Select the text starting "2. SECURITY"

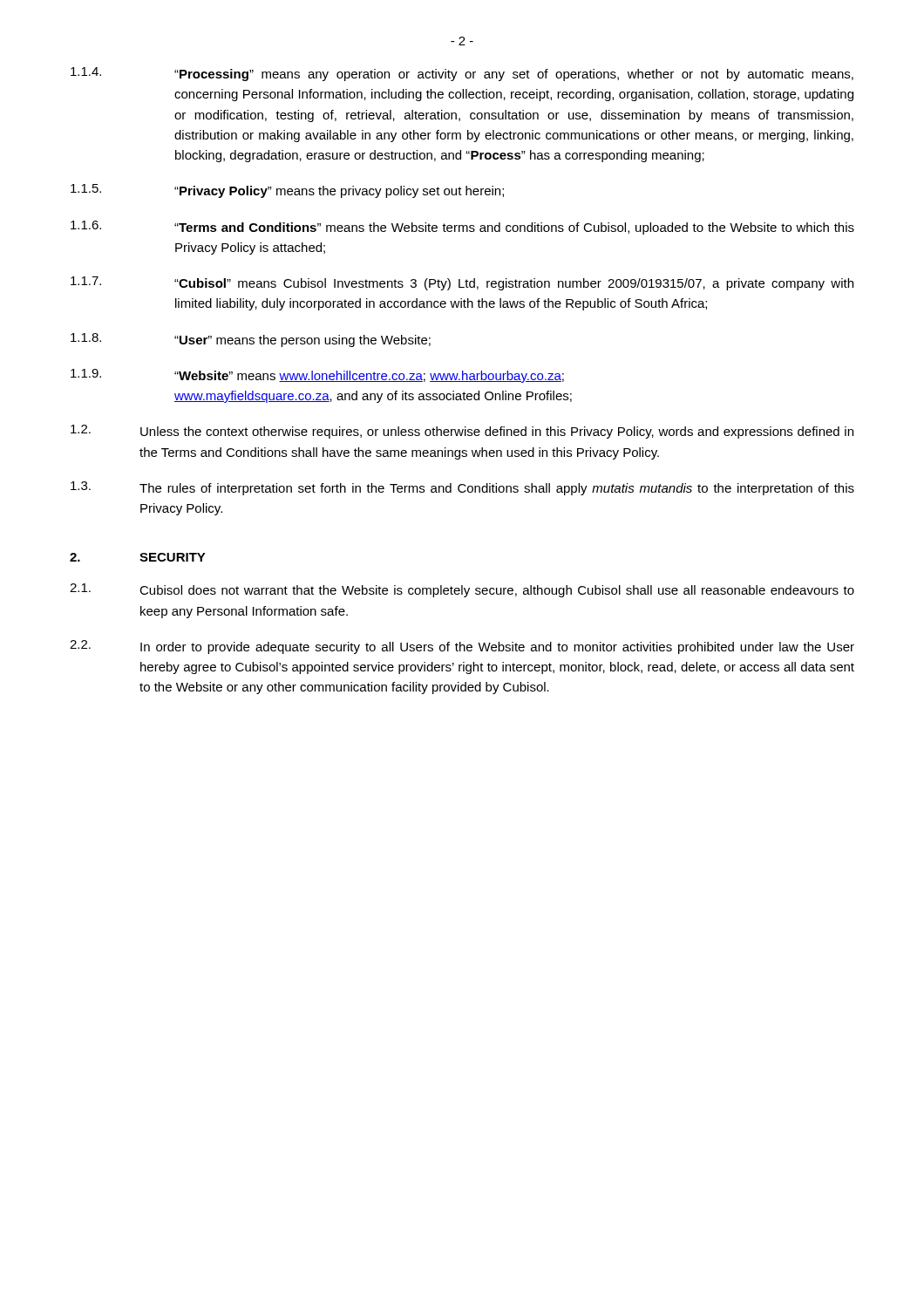[x=138, y=557]
